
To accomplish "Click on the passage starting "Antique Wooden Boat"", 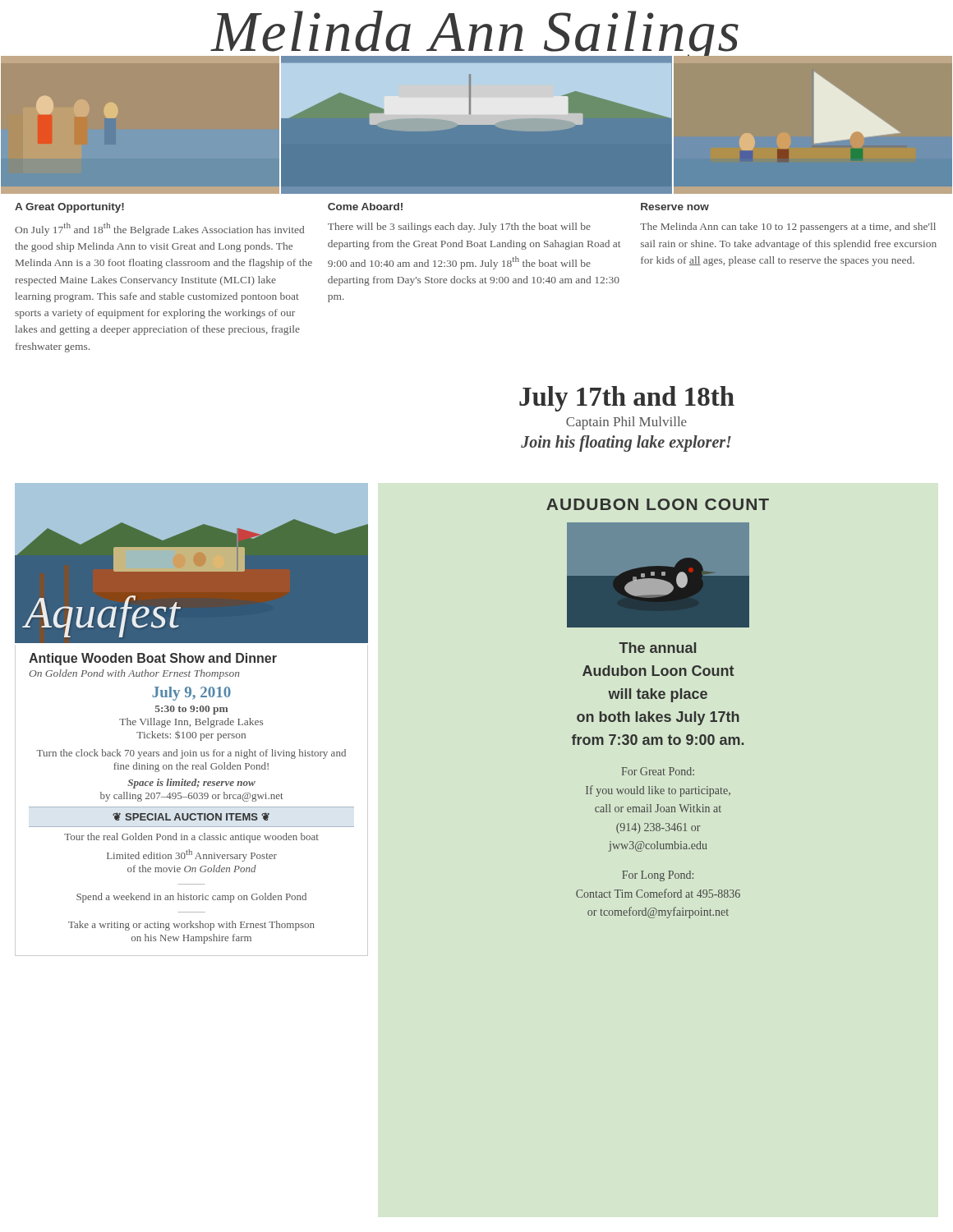I will (x=153, y=658).
